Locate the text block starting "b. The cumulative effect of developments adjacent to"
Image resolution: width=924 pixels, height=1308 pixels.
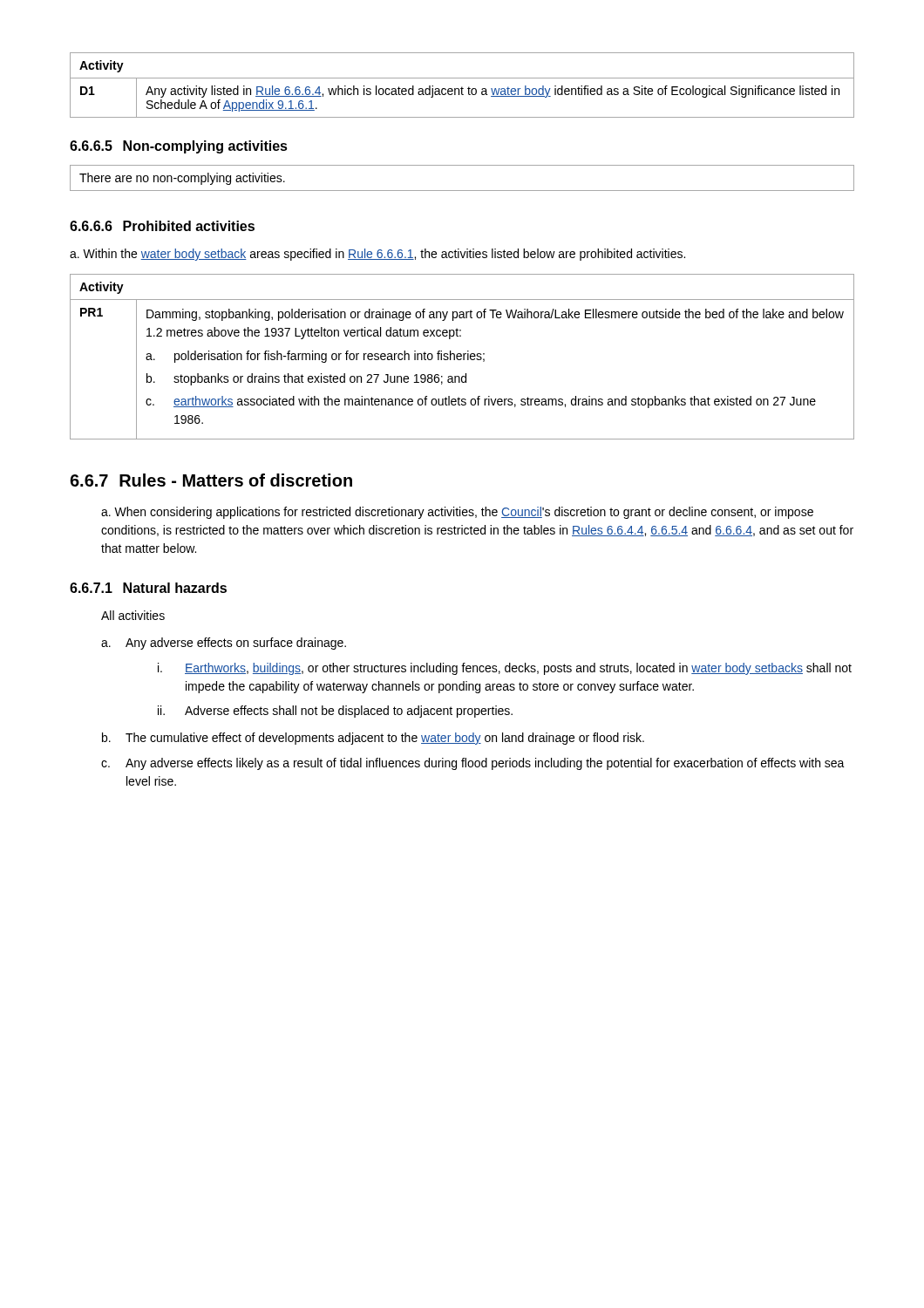[x=373, y=738]
